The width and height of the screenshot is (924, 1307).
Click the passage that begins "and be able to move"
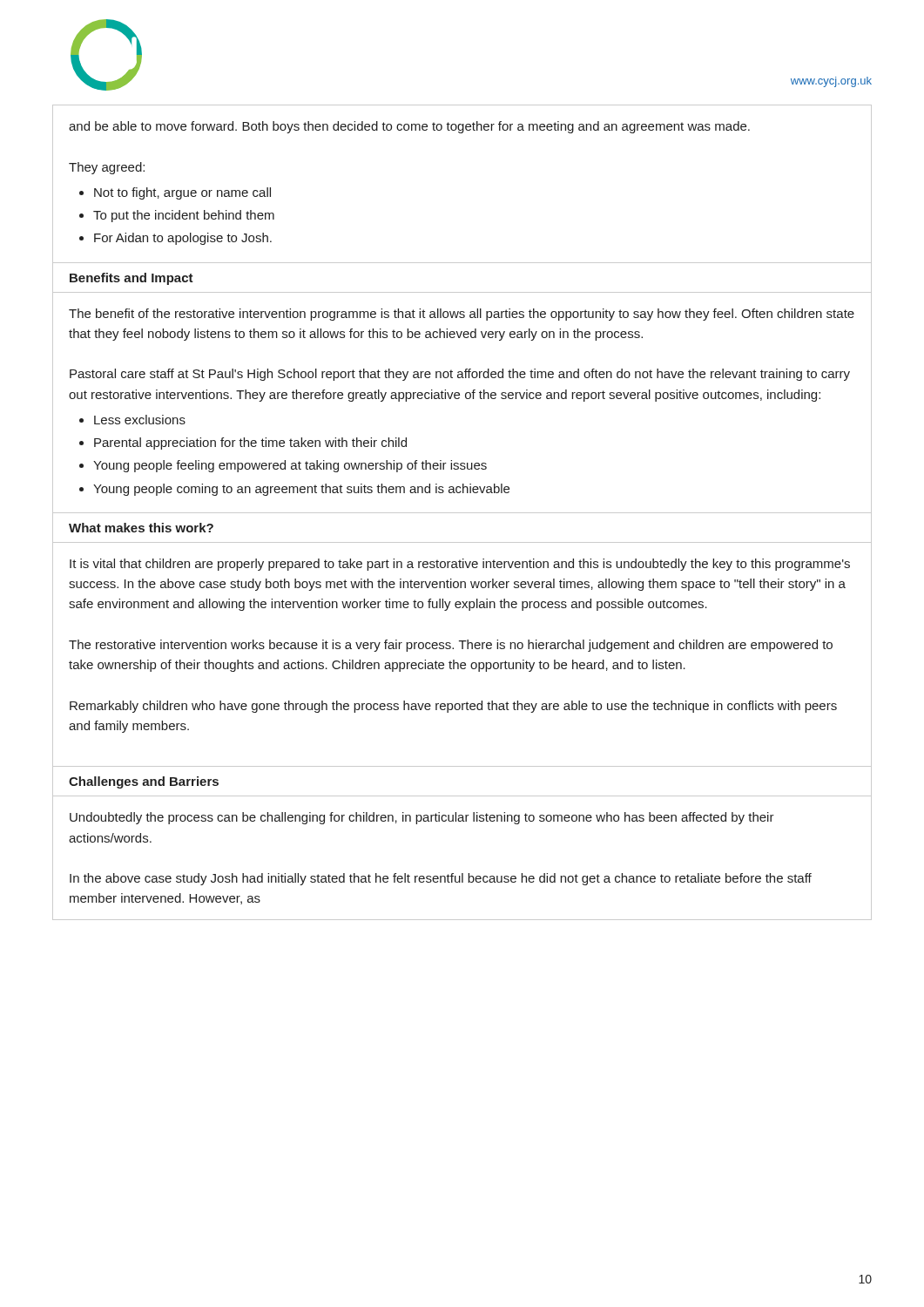pyautogui.click(x=409, y=127)
